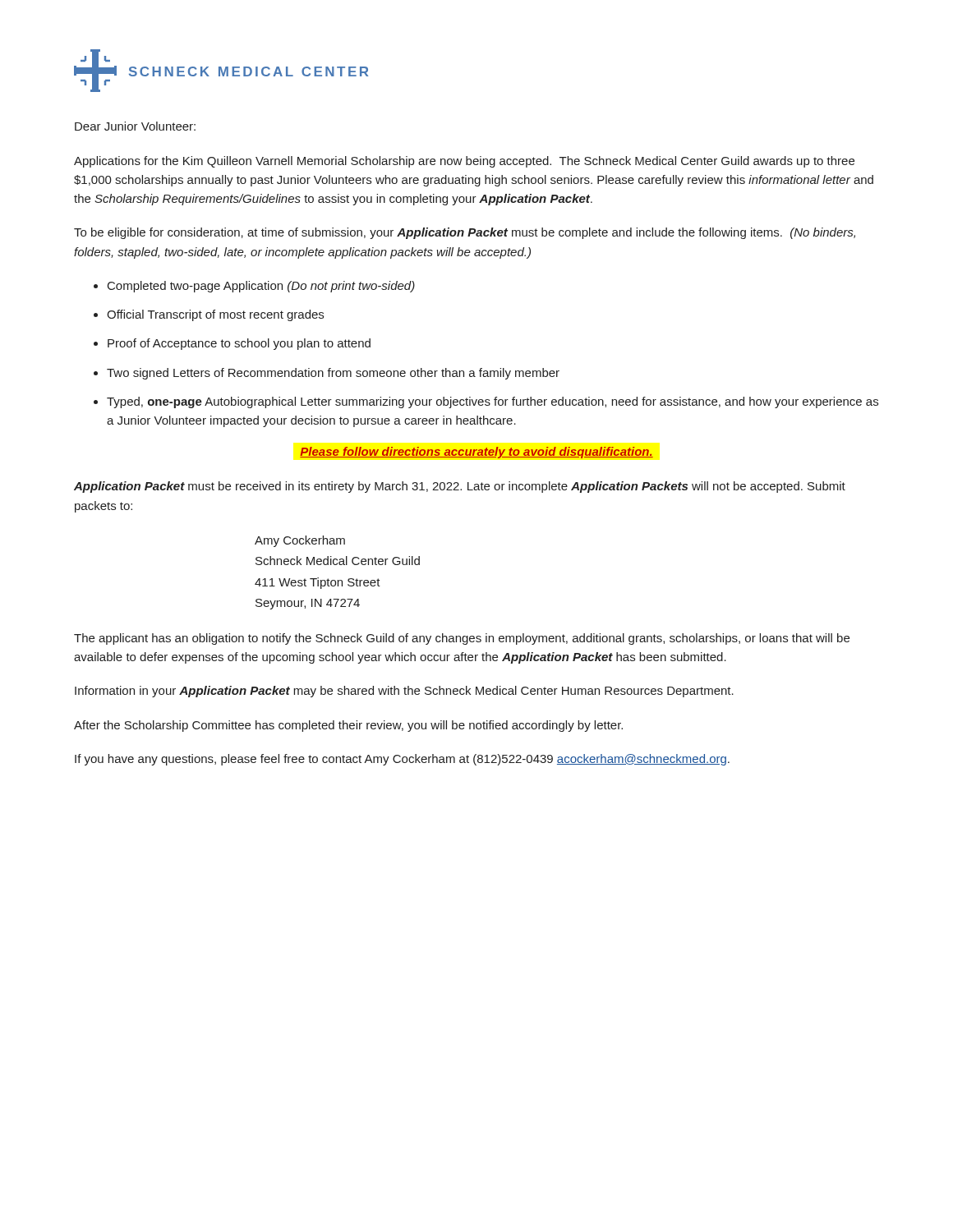Viewport: 953px width, 1232px height.
Task: Find "Please follow directions accurately to avoid disqualification." on this page
Action: 476,452
